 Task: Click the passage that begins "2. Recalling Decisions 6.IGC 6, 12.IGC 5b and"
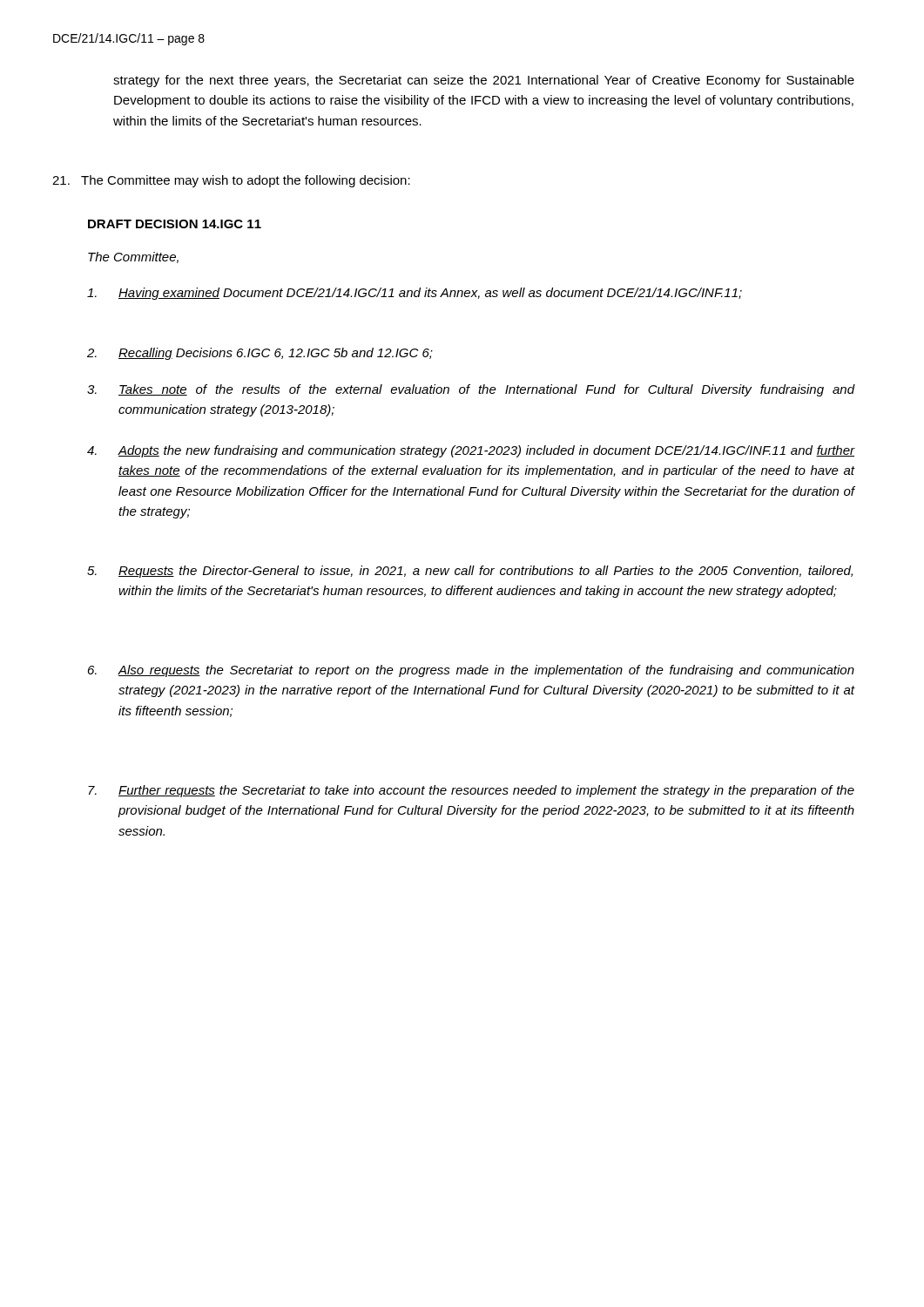click(260, 353)
